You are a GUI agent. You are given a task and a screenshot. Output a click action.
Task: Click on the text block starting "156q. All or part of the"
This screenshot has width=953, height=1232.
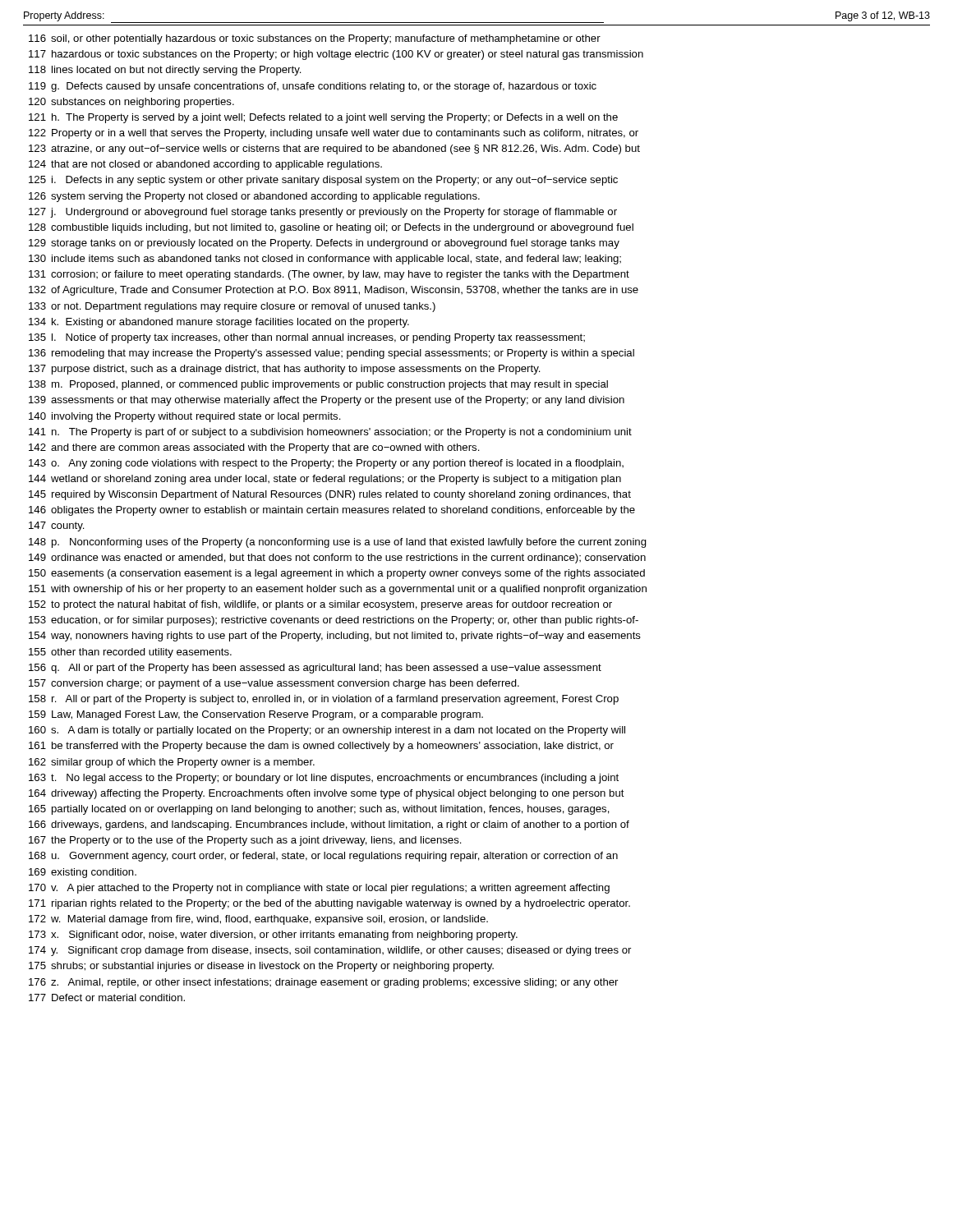click(312, 675)
